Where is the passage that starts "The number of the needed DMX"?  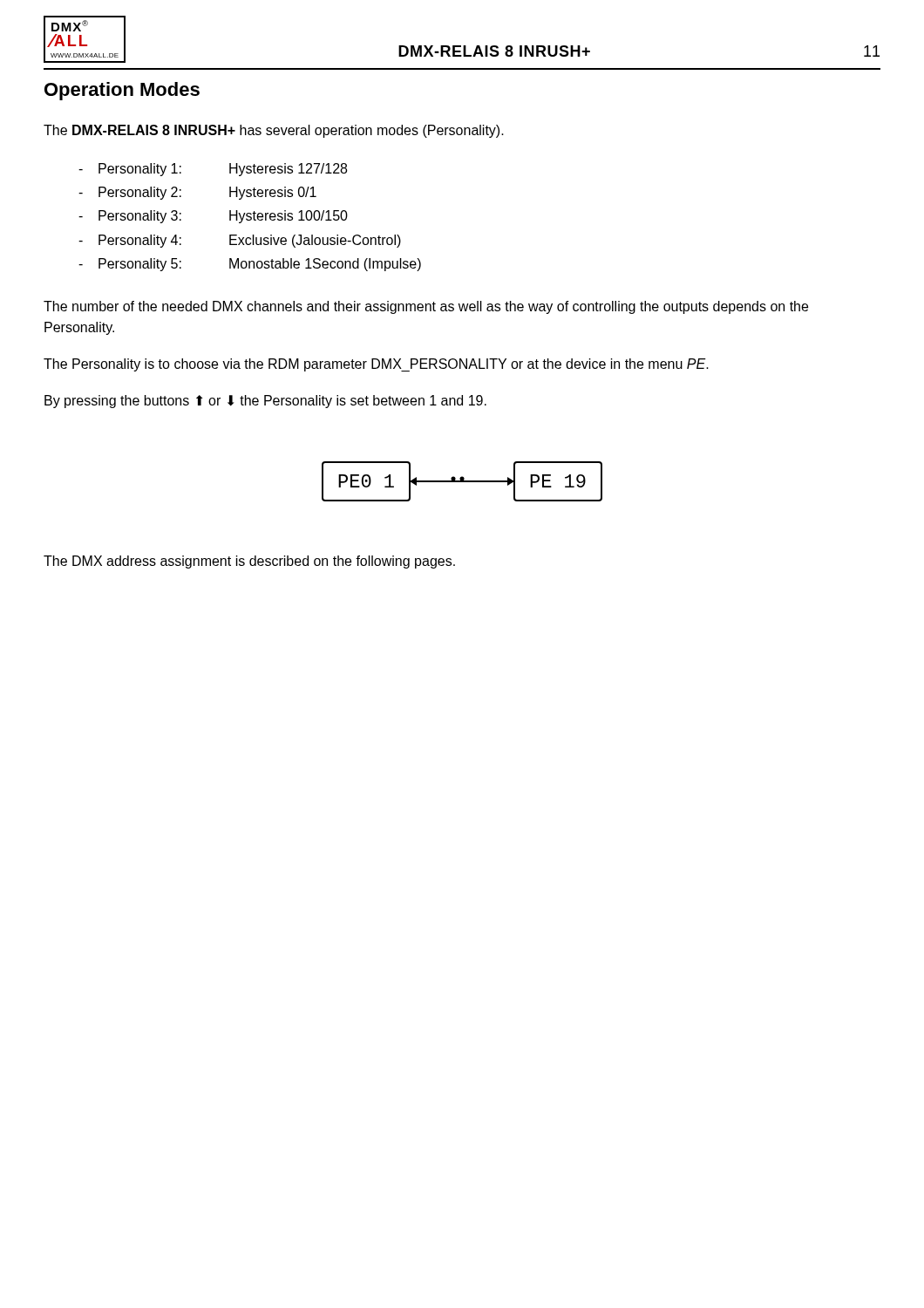(x=426, y=317)
